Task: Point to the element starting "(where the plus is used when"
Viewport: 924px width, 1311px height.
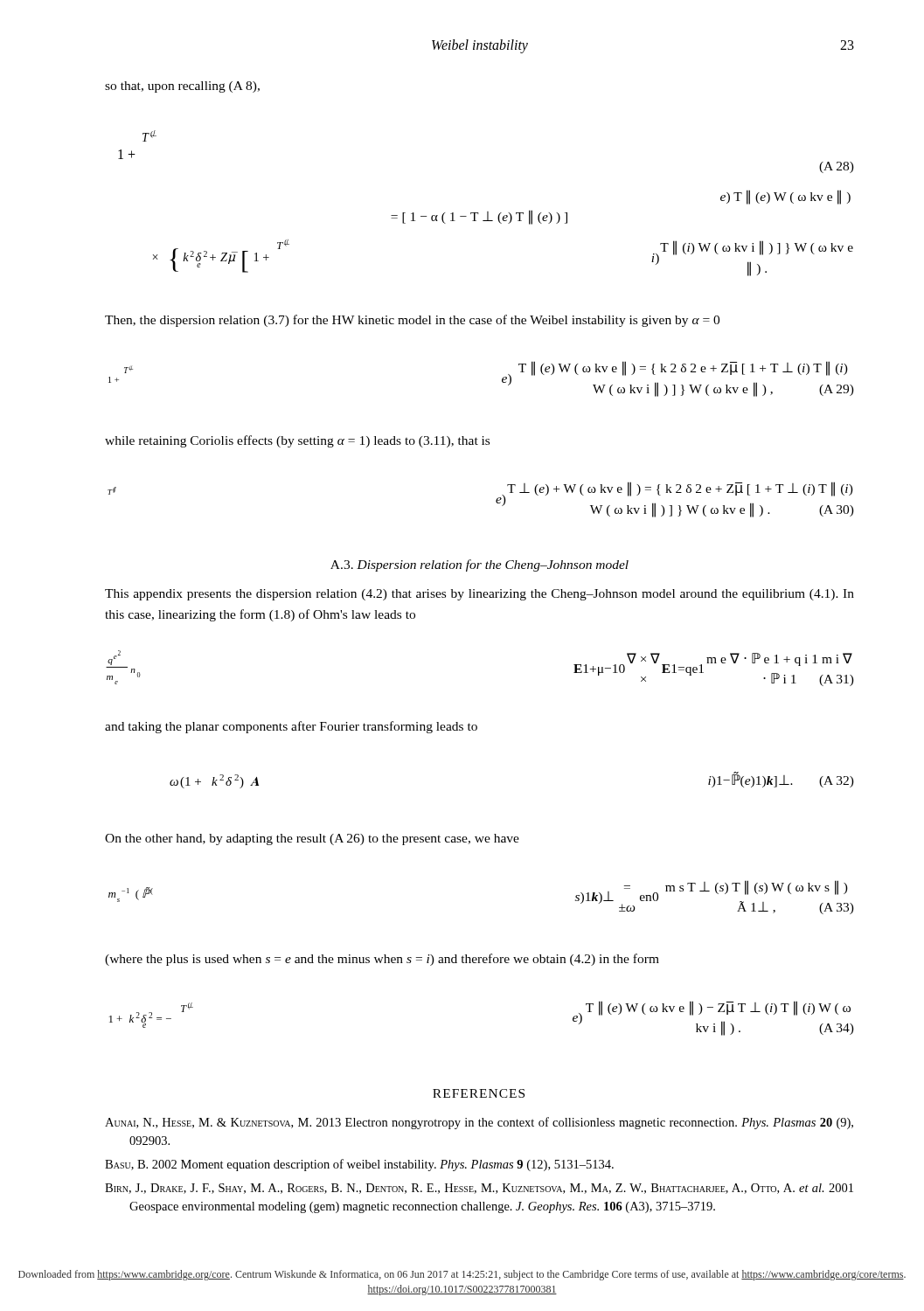Action: tap(382, 958)
